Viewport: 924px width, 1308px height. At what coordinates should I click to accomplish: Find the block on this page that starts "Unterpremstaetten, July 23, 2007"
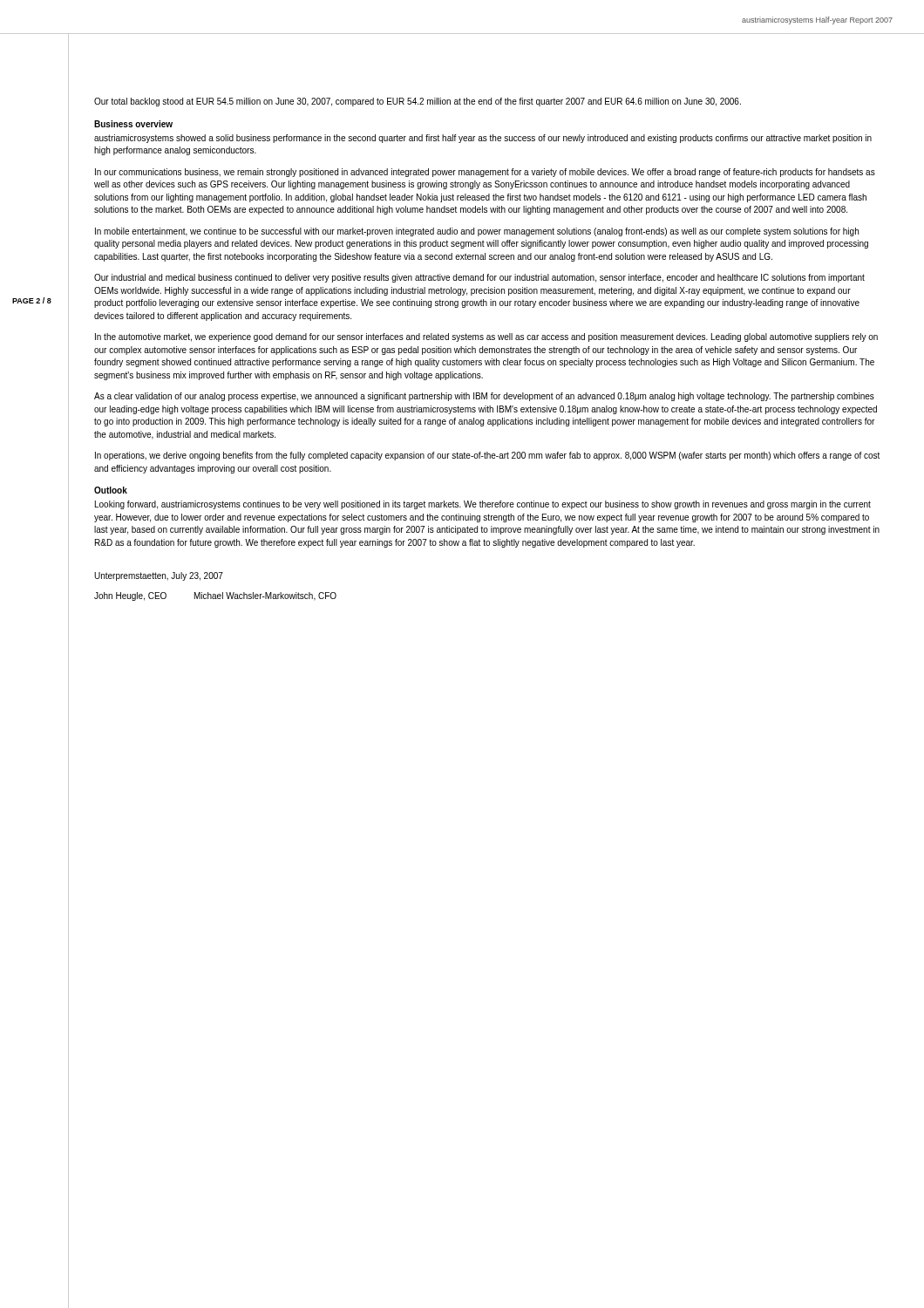point(159,576)
